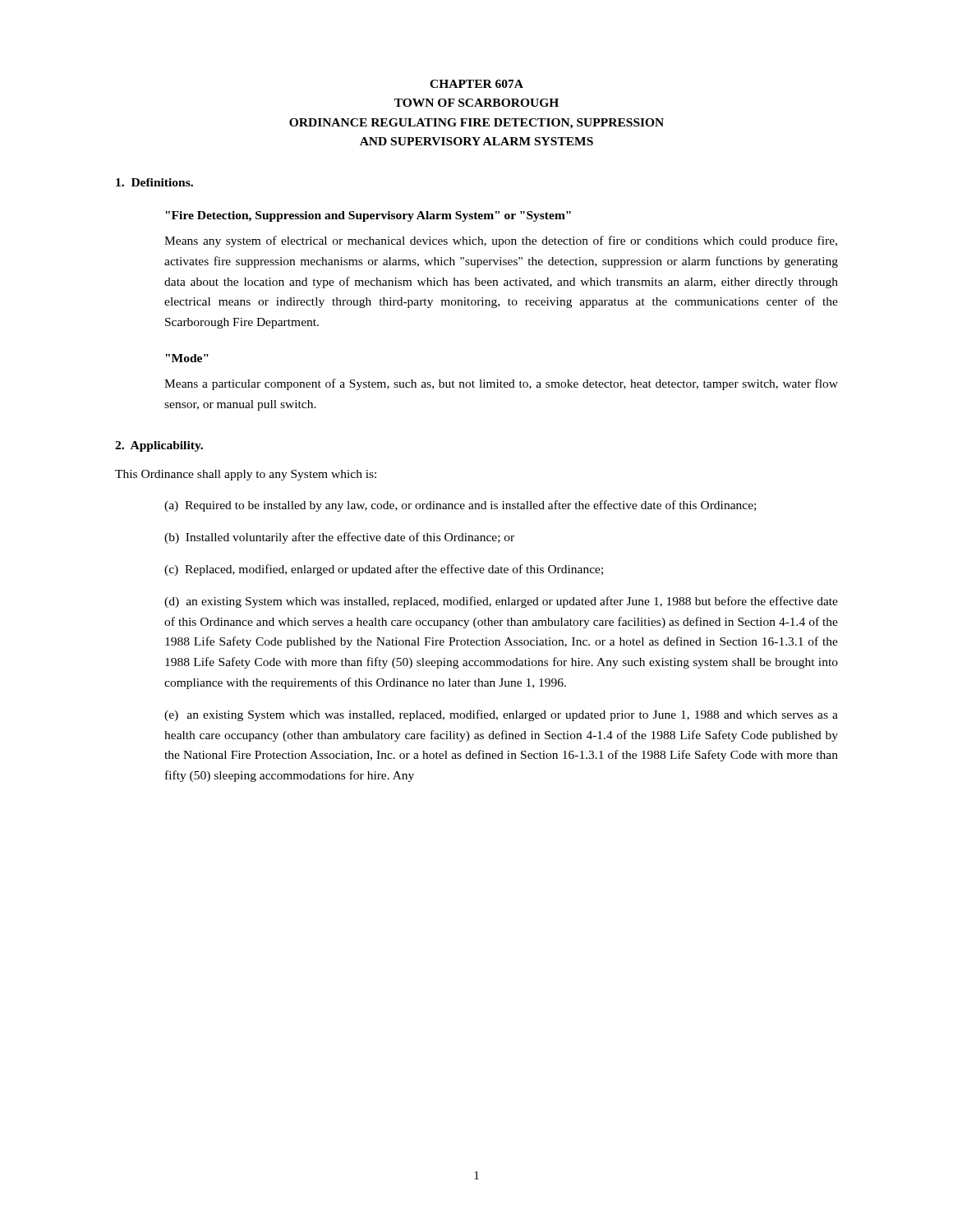The image size is (953, 1232).
Task: Select the text block containing "Means a particular component of a"
Action: point(501,393)
